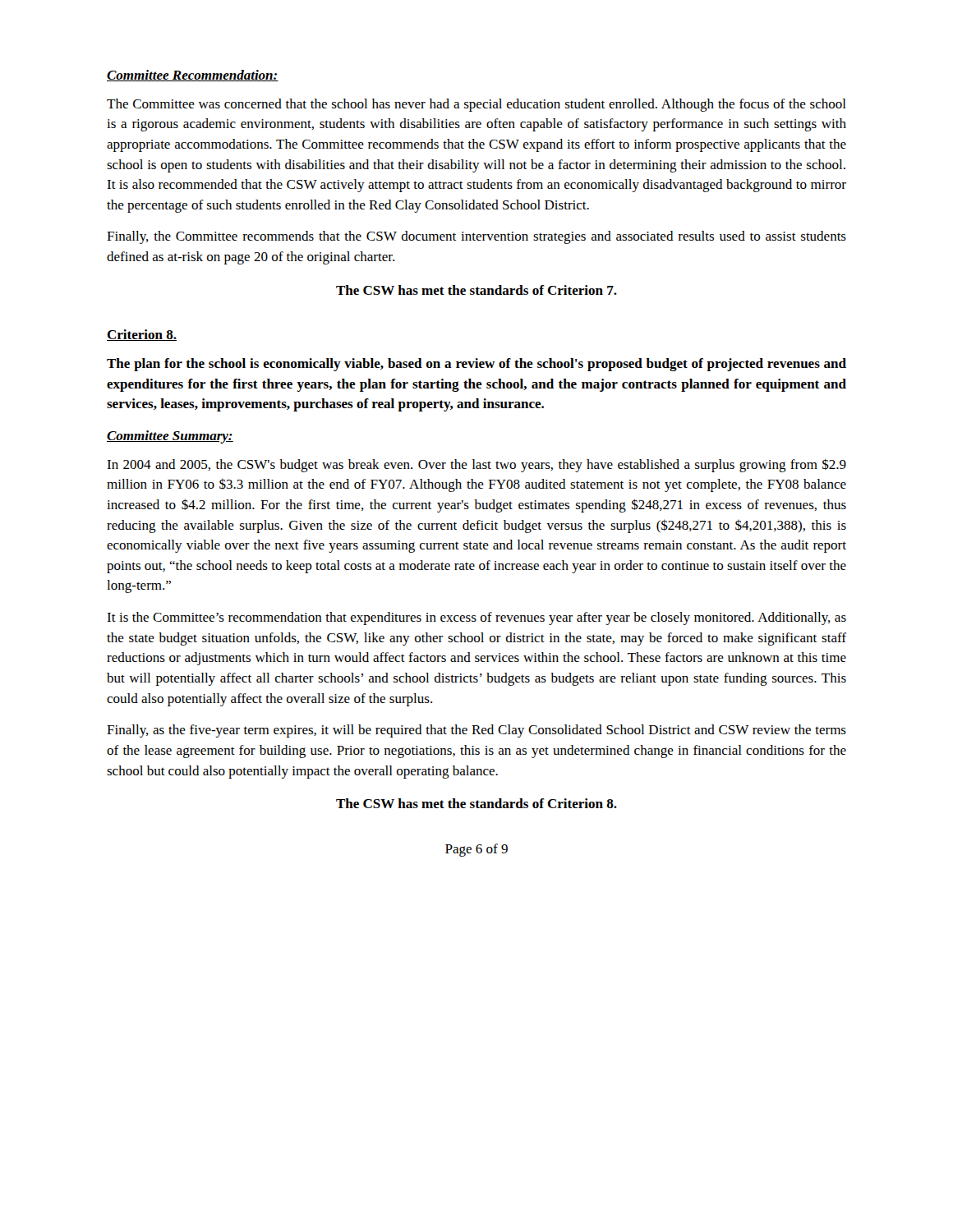Click on the element starting "Finally, as the five-year term"
The image size is (953, 1232).
tap(476, 751)
